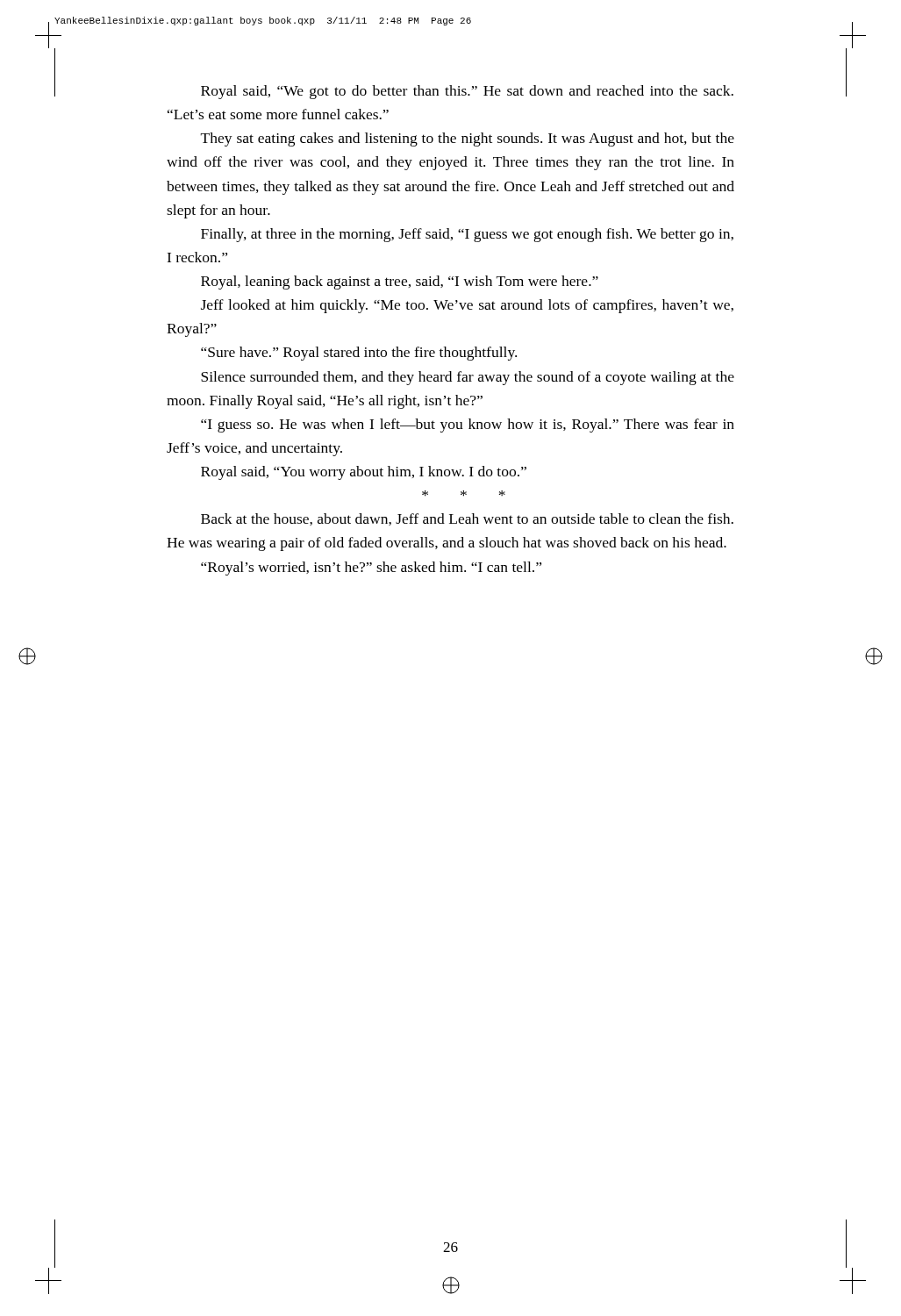Select the text block with the text "“I guess so. He was when I"
901x1316 pixels.
[x=450, y=436]
